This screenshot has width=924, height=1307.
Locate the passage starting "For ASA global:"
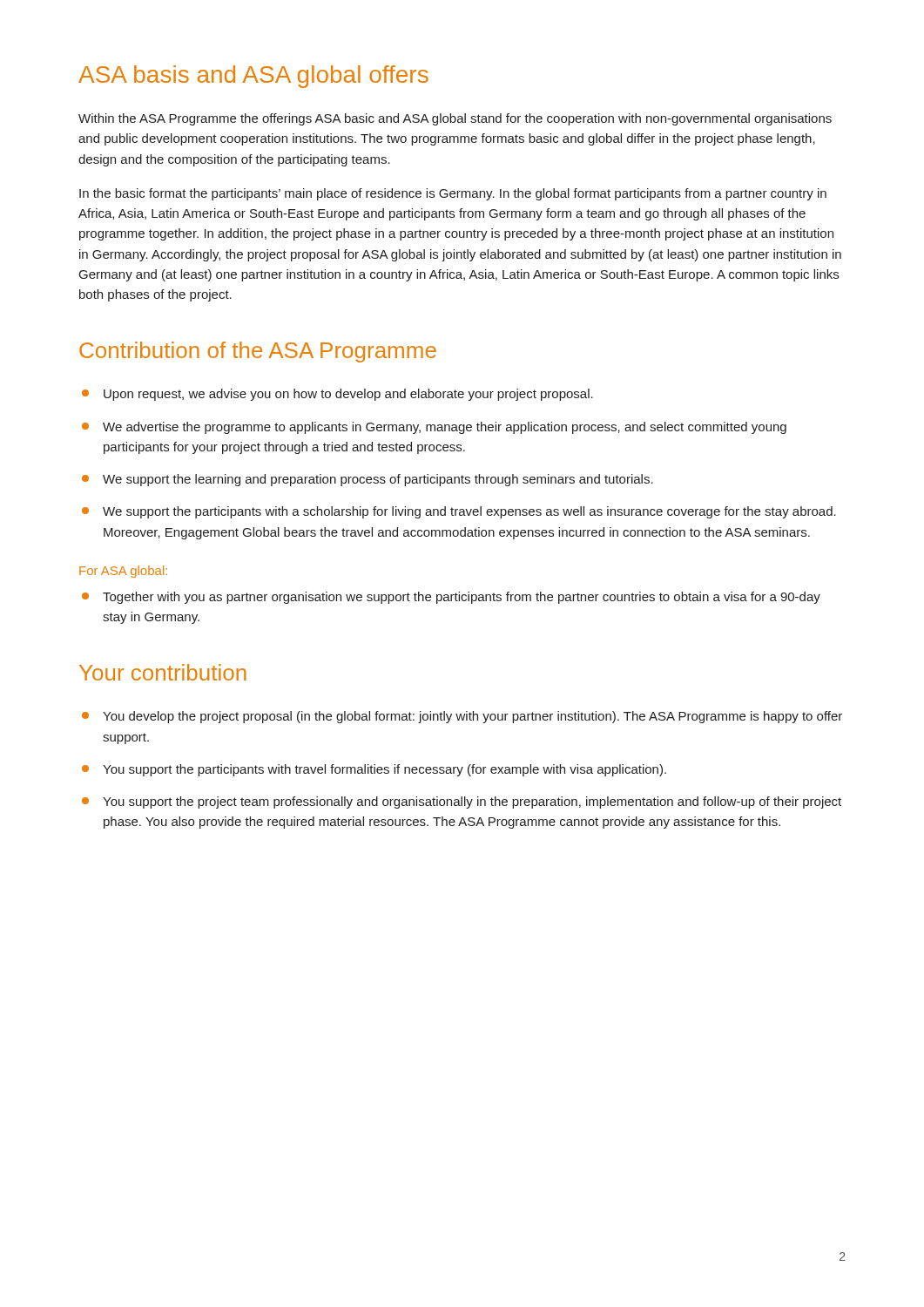tap(123, 570)
